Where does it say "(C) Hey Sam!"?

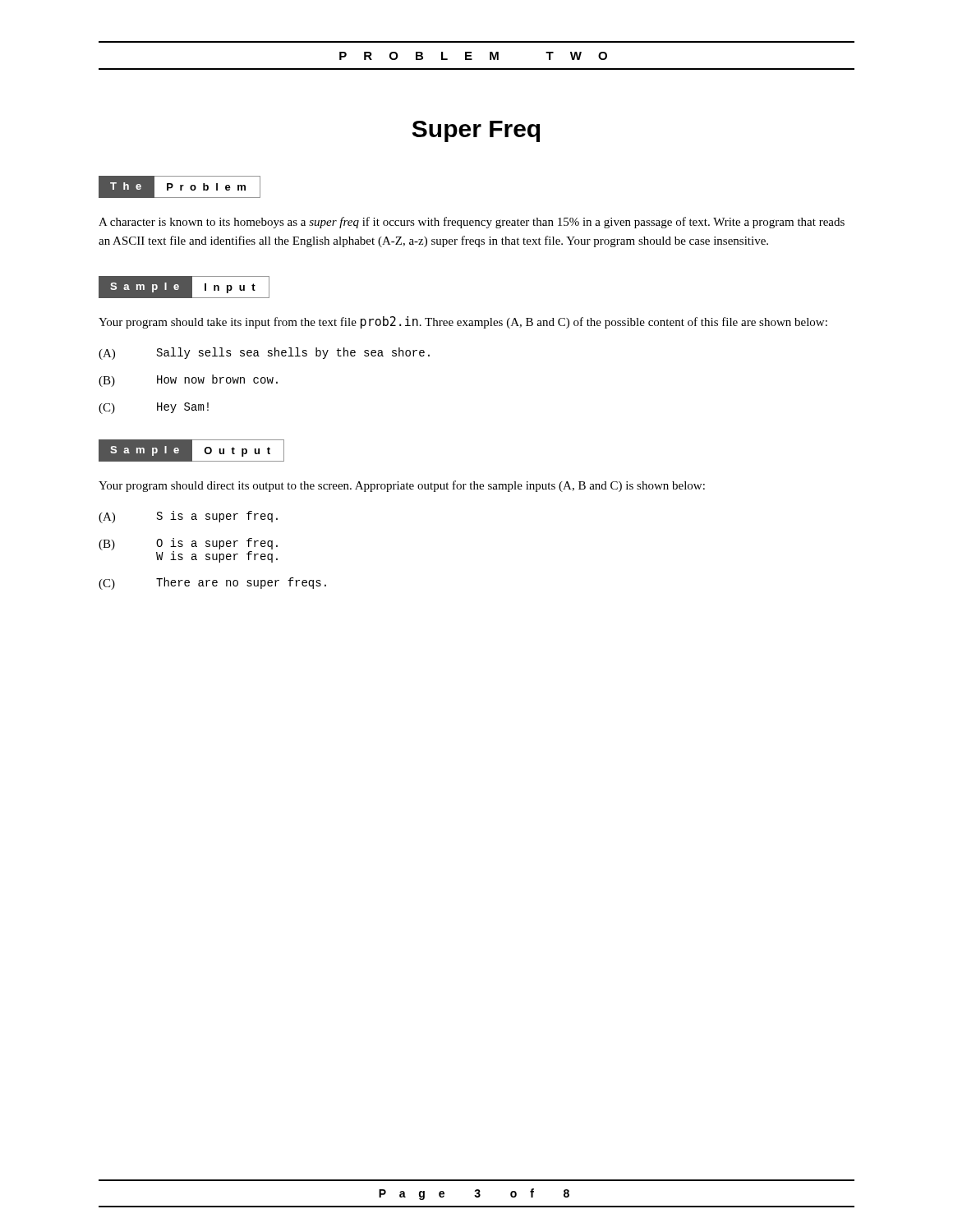[155, 408]
